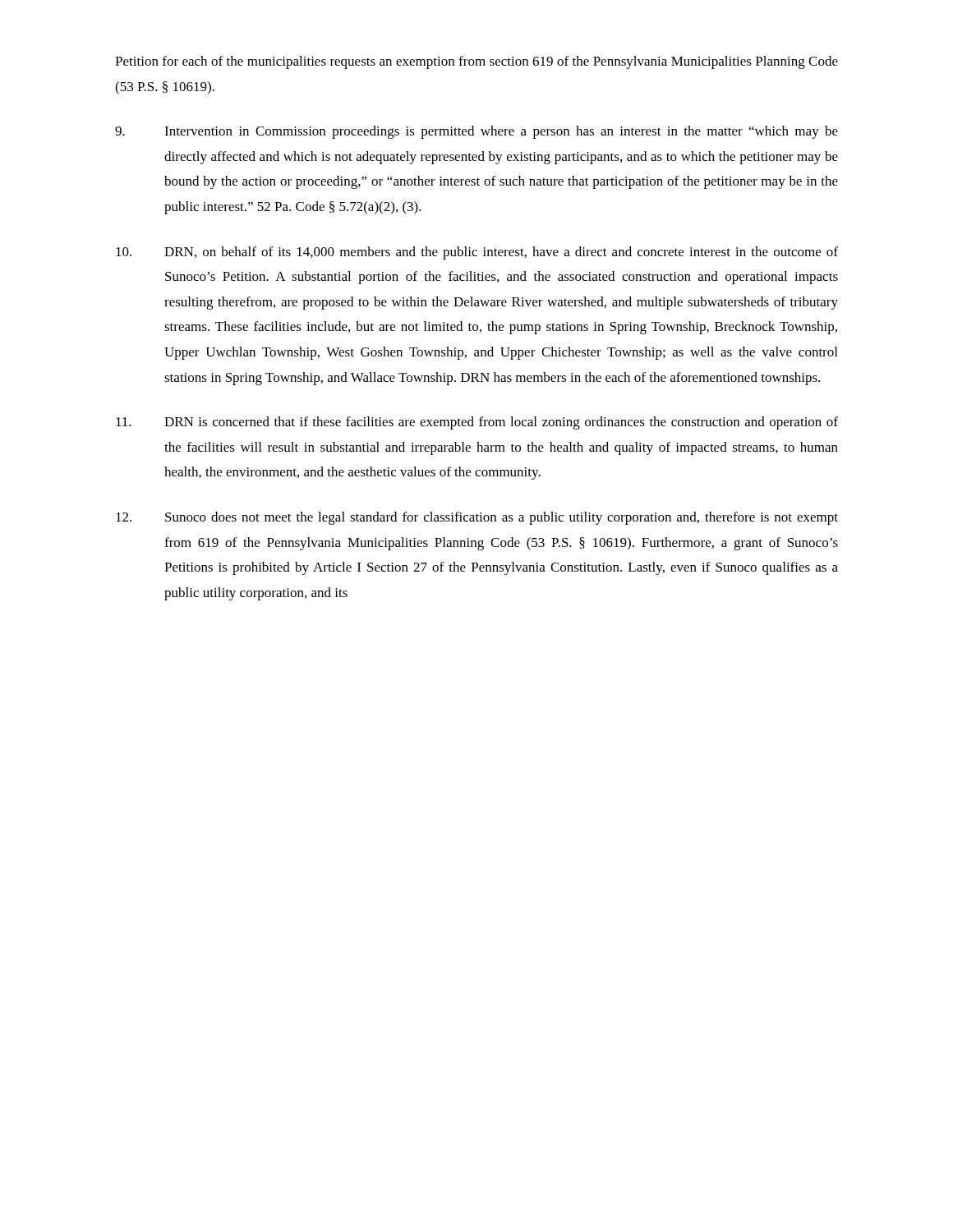Find the list item that says "9. Intervention in Commission proceedings is permitted"
The image size is (953, 1232).
(x=476, y=170)
